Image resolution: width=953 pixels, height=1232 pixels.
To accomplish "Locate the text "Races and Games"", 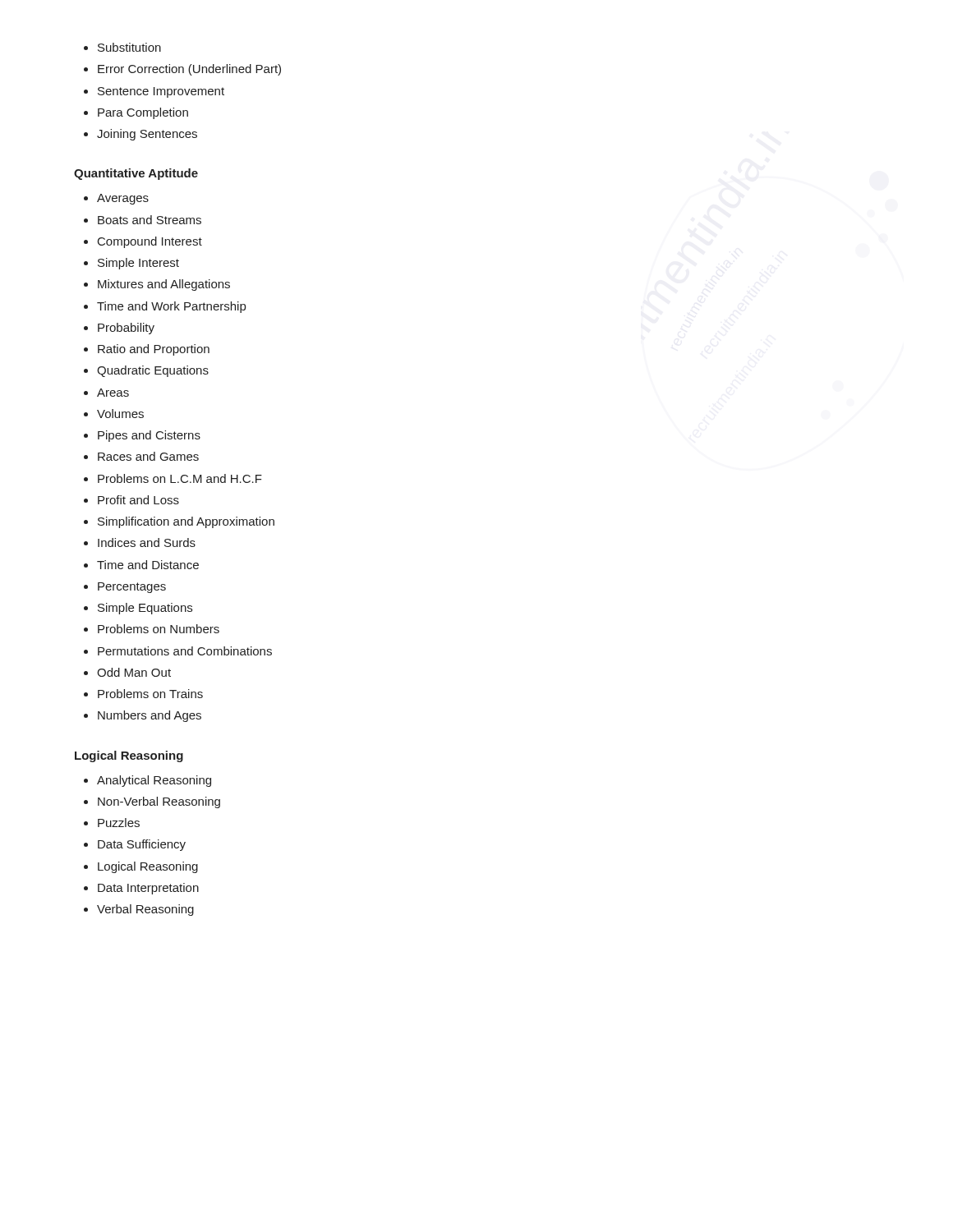I will (148, 456).
